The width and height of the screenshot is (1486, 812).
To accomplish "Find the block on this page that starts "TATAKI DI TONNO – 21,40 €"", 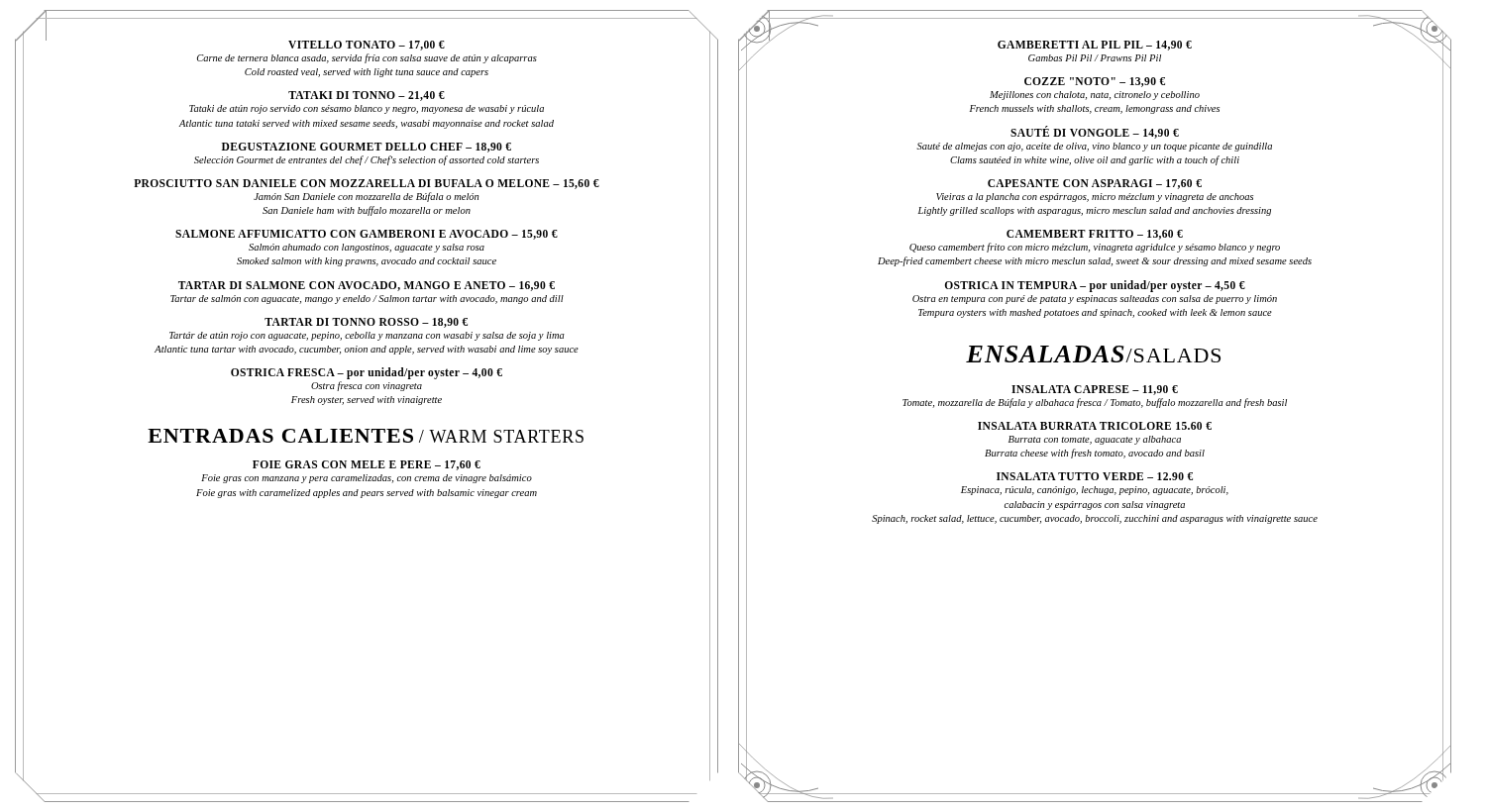I will [367, 110].
